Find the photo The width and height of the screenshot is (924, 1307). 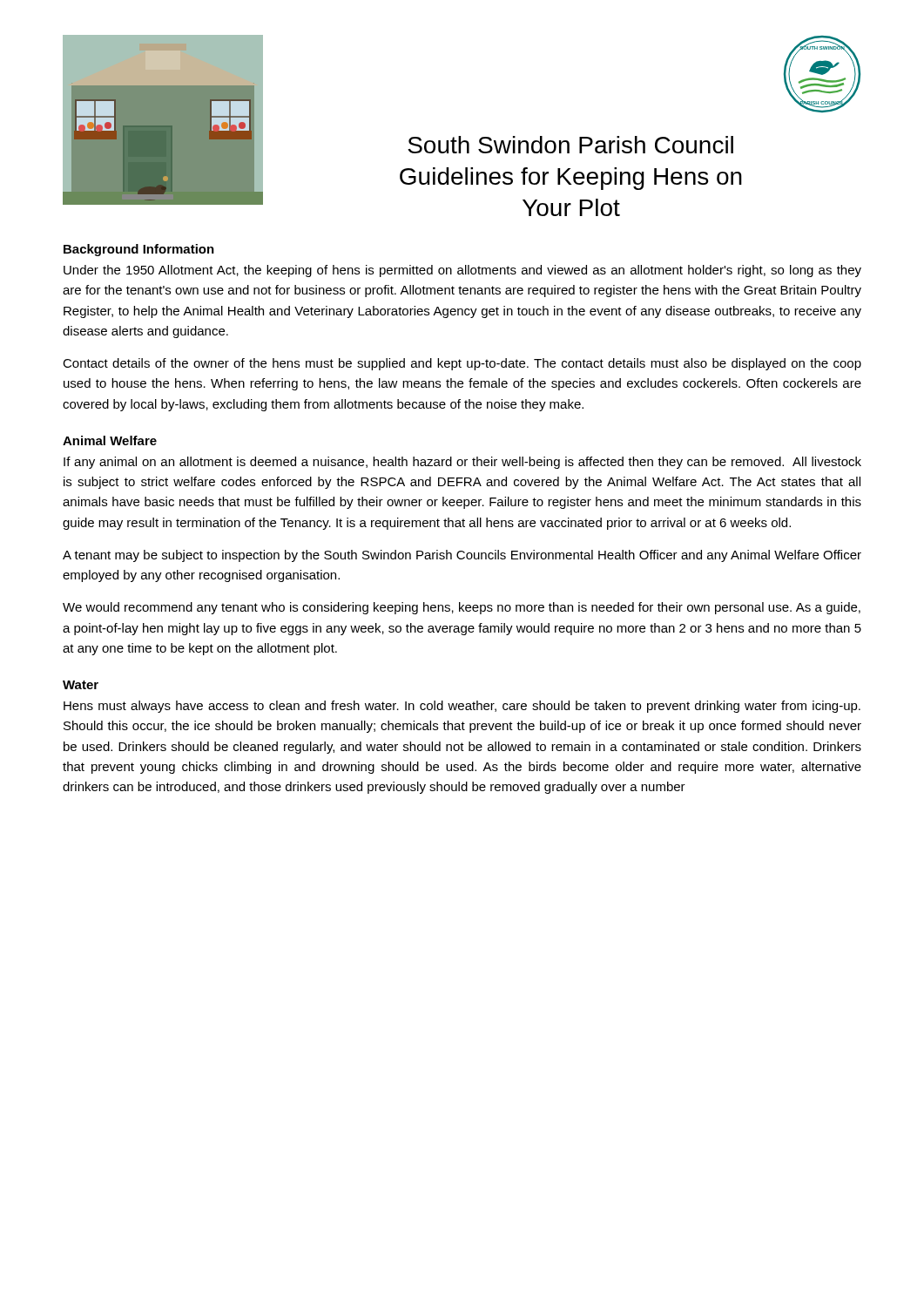tap(163, 120)
